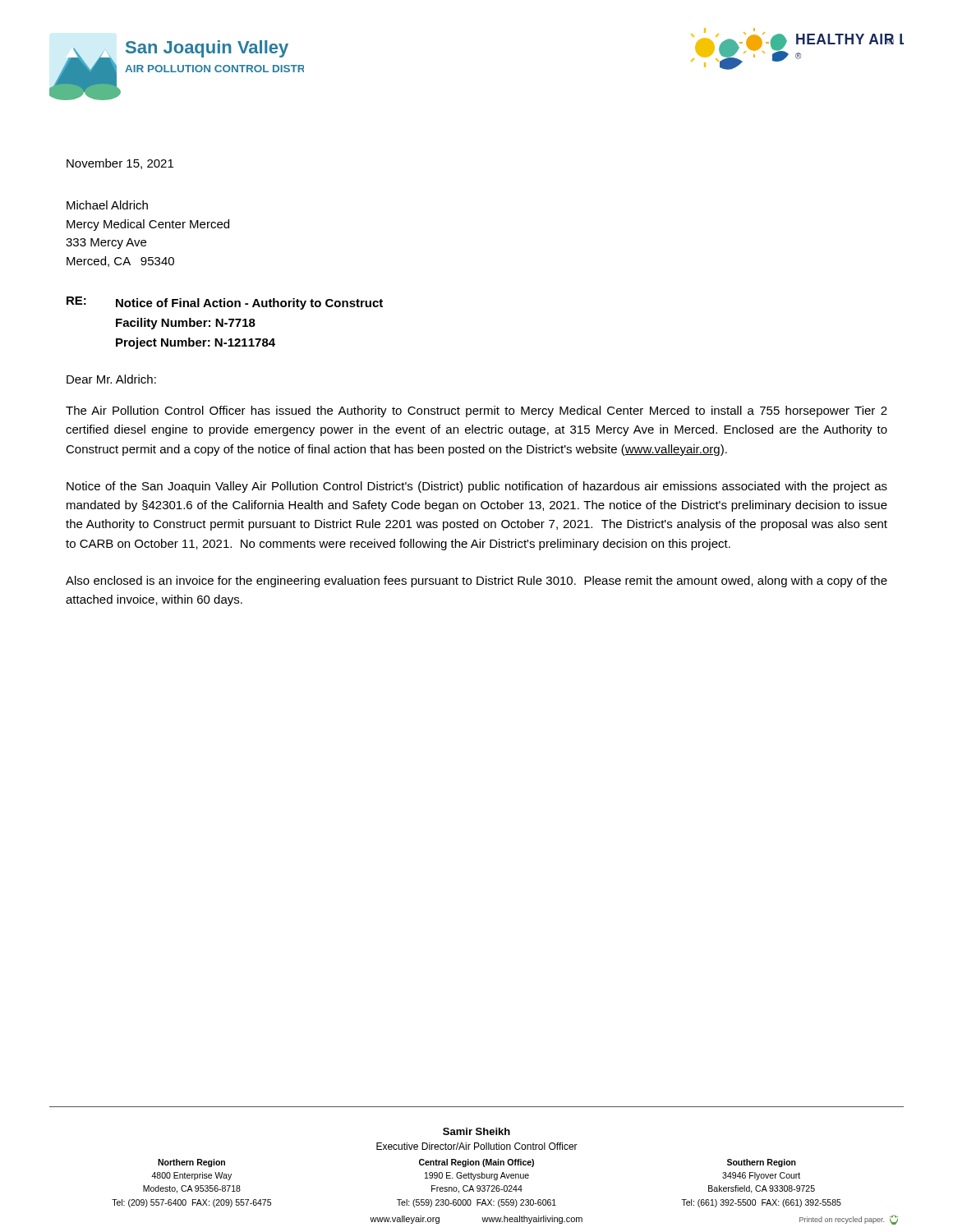Point to "Dear Mr. Aldrich:"
Image resolution: width=953 pixels, height=1232 pixels.
click(x=111, y=379)
